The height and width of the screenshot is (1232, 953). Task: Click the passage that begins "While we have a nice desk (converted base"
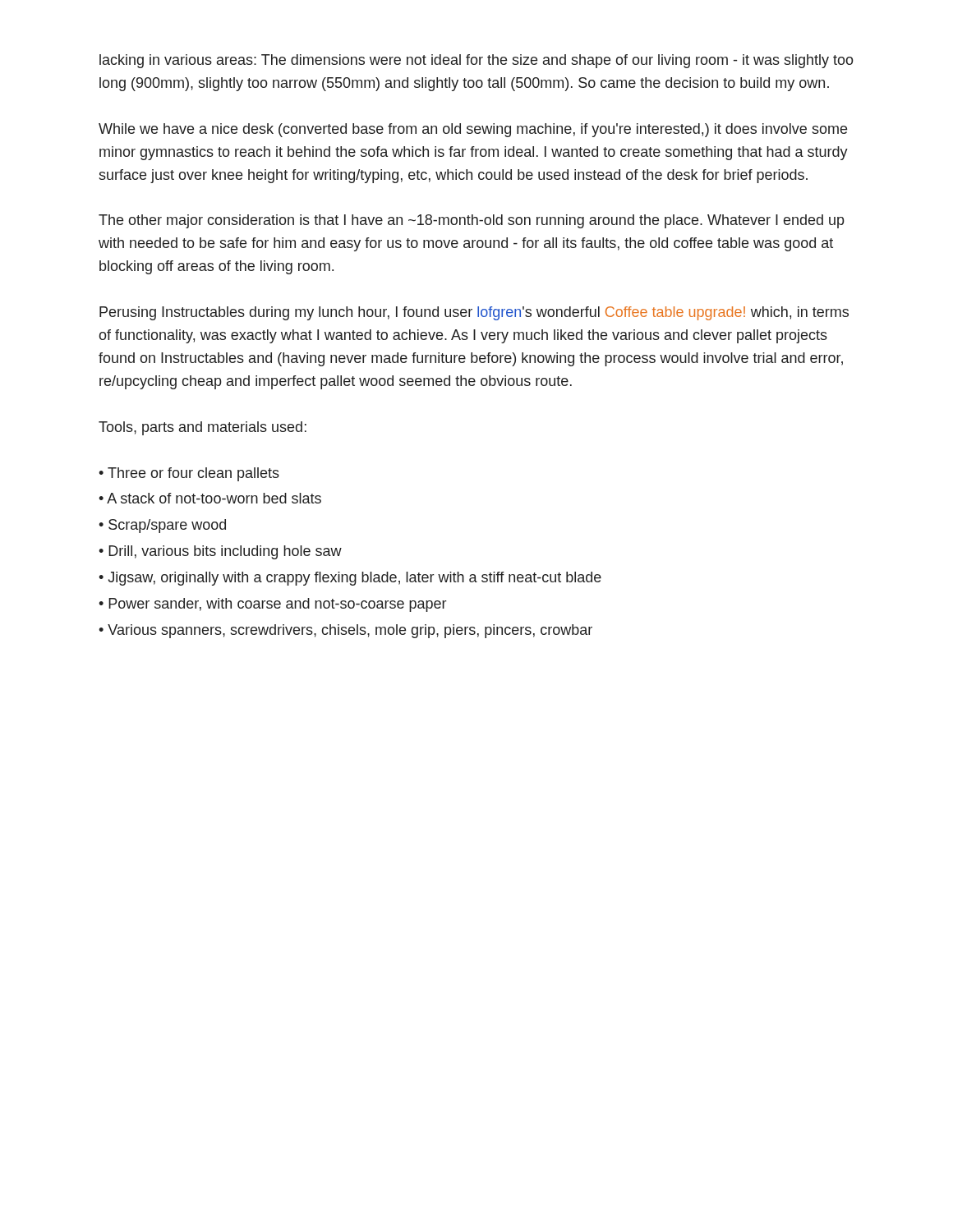[473, 152]
